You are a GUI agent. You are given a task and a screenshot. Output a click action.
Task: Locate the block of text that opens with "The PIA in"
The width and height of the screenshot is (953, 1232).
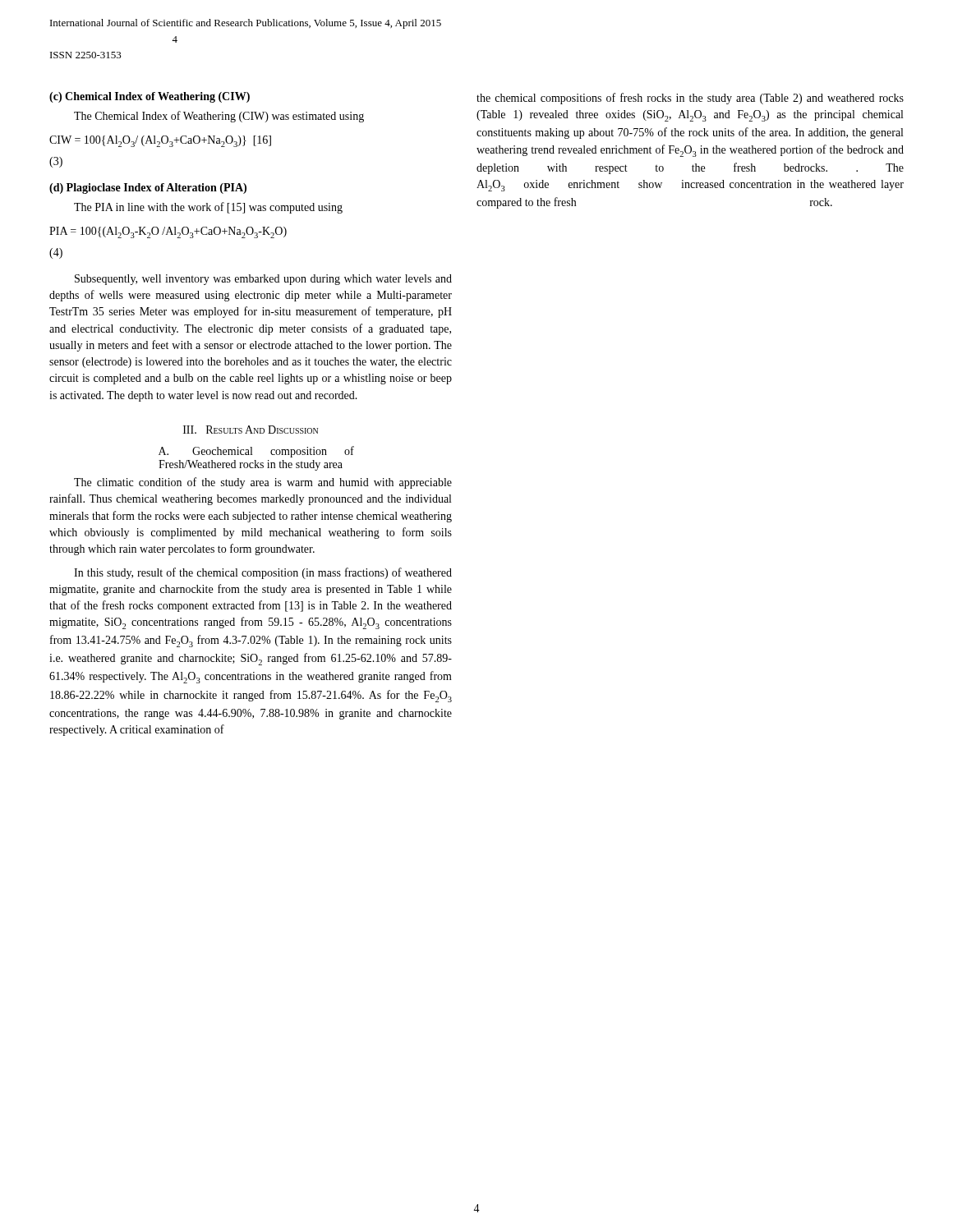[x=208, y=207]
